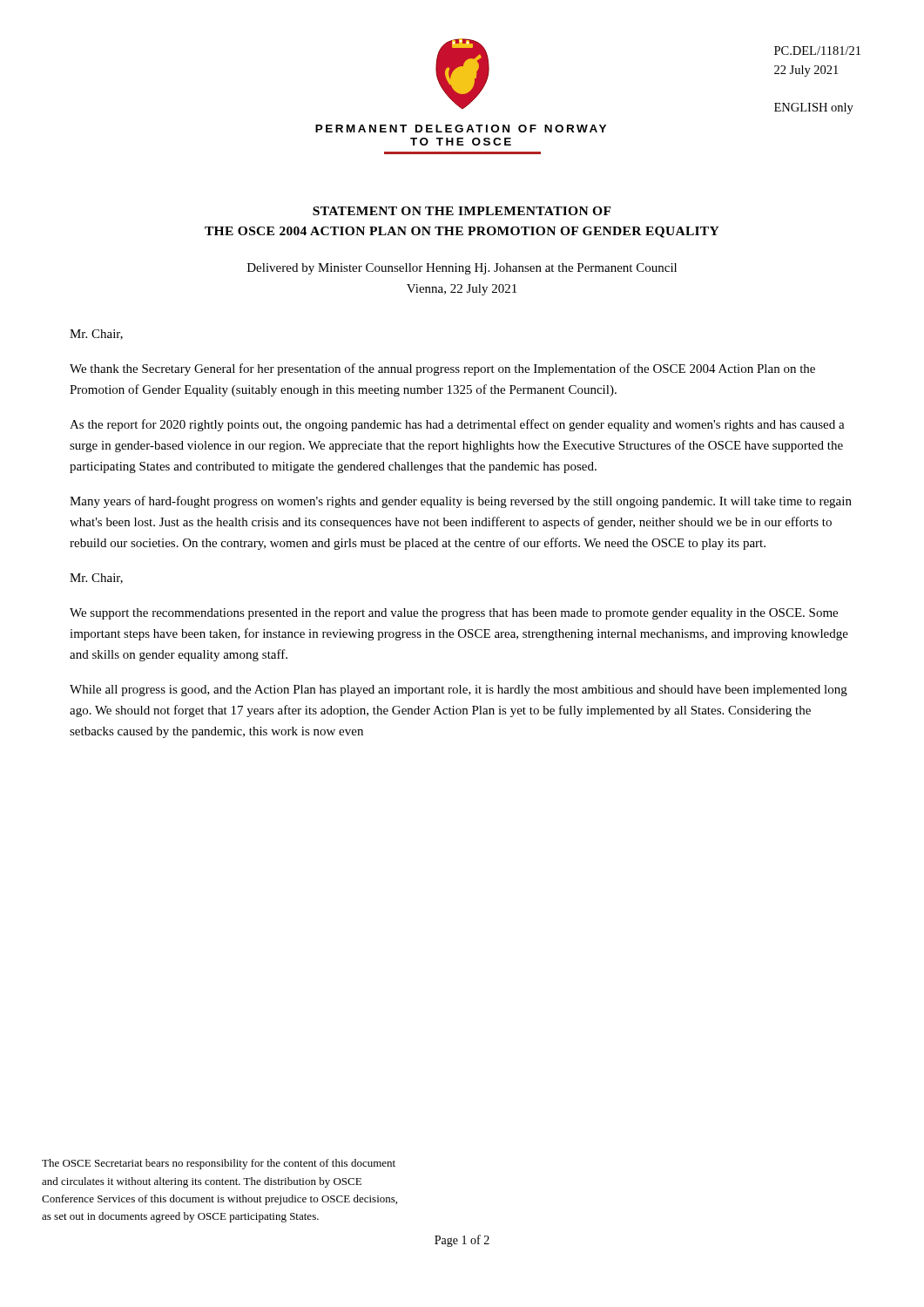Click a logo
The image size is (924, 1307).
462,95
